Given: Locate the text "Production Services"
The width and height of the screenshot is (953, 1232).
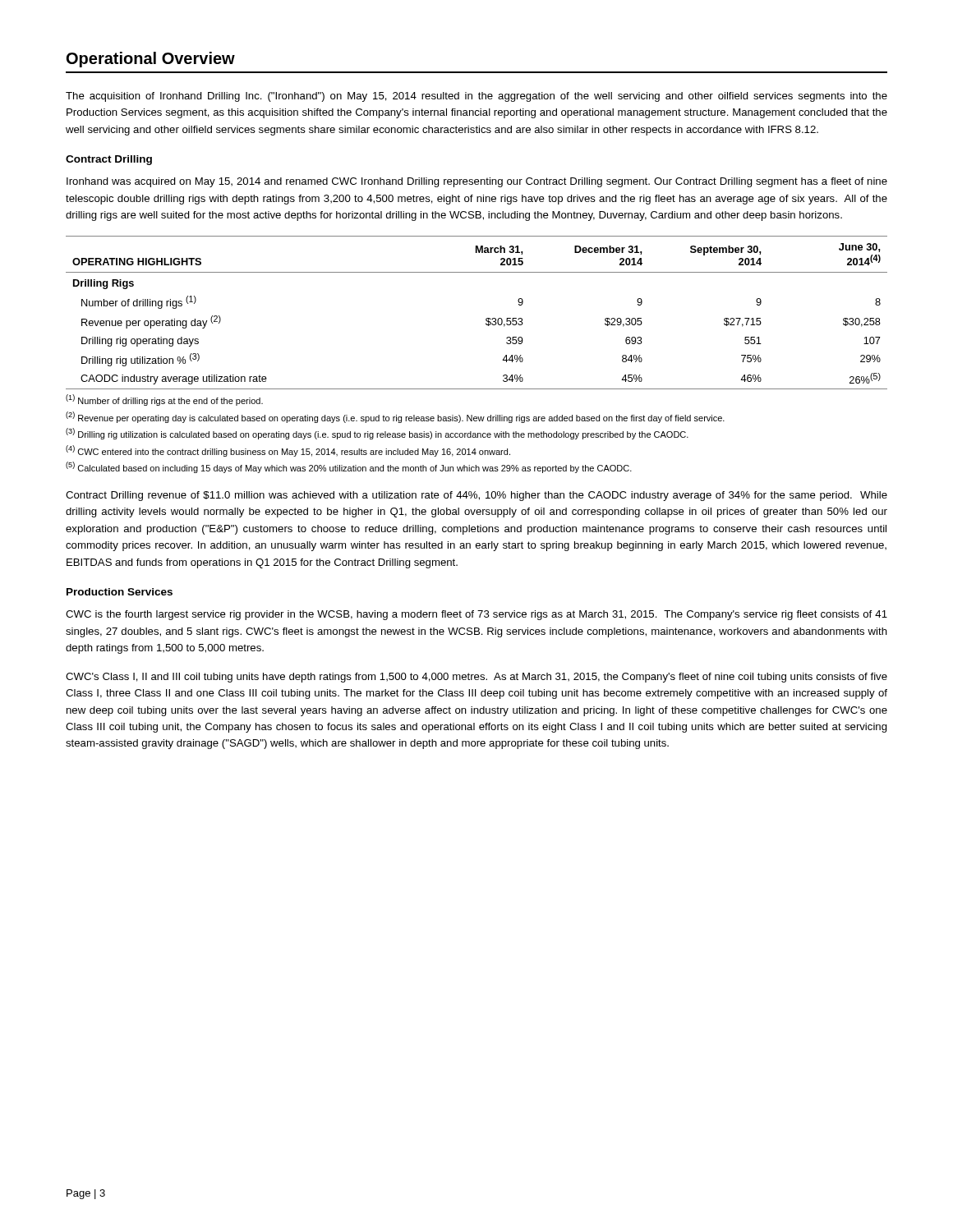Looking at the screenshot, I should [119, 592].
